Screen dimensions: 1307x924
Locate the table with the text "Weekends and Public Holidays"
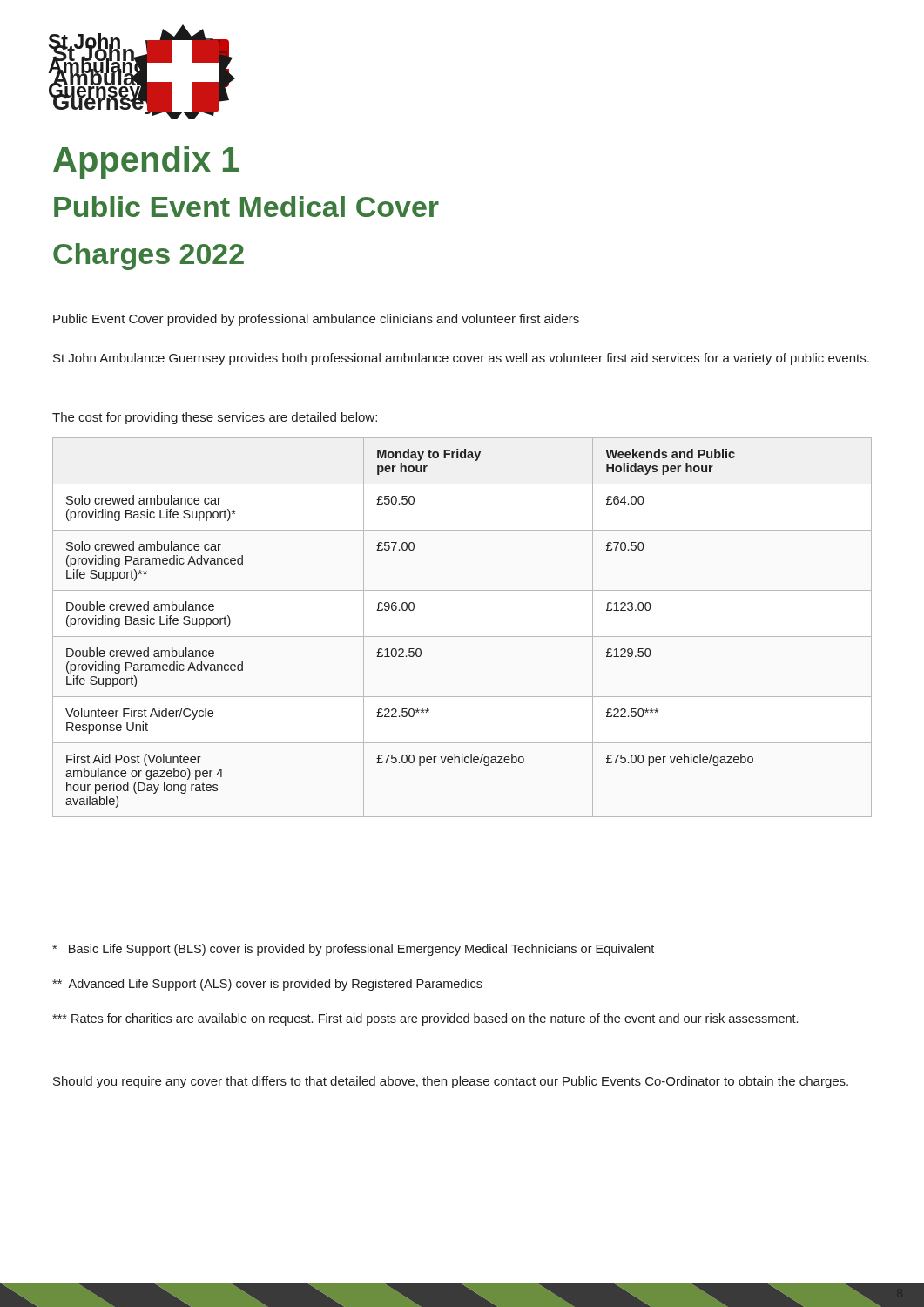pyautogui.click(x=462, y=627)
